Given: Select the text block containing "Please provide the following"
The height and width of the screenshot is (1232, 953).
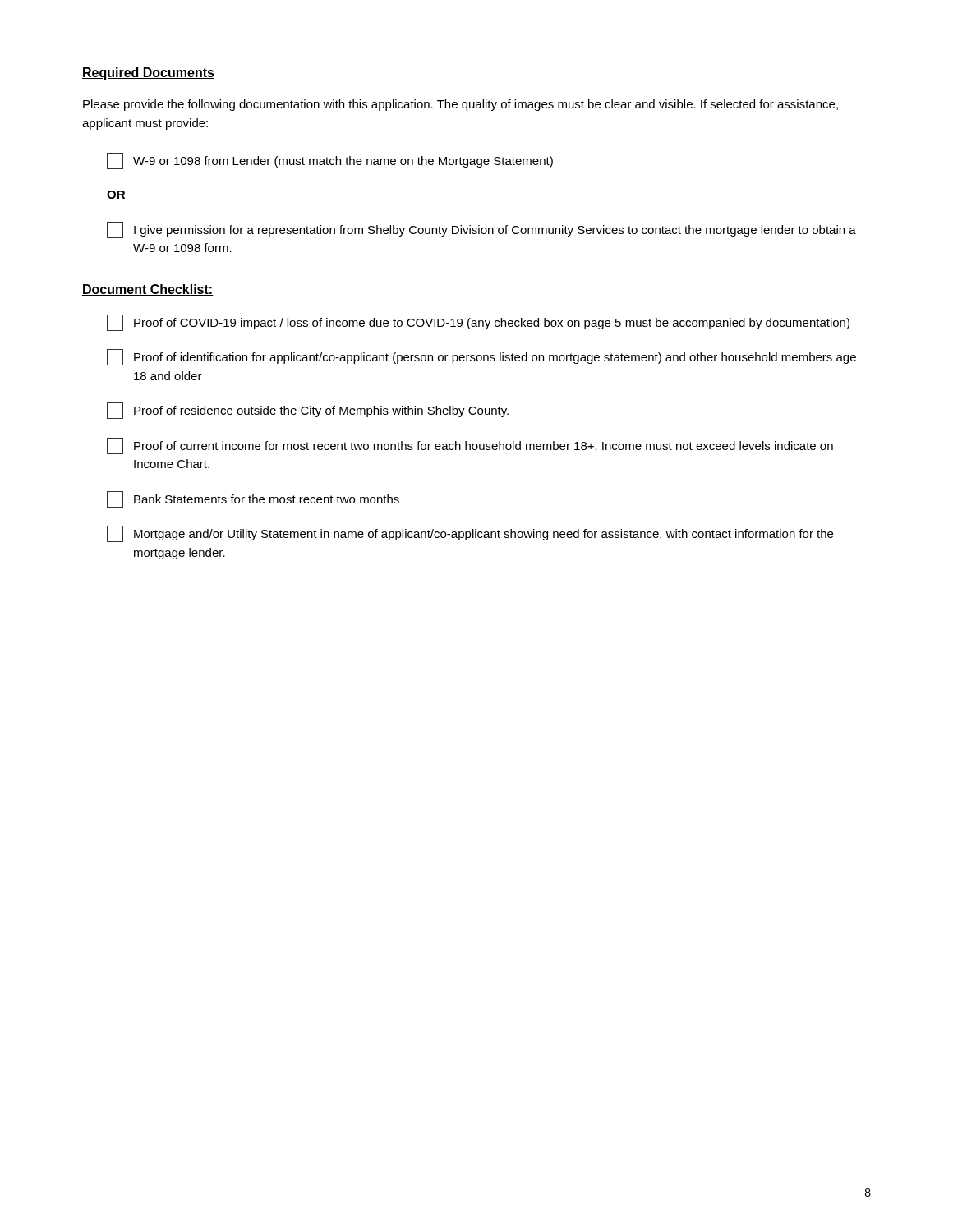Looking at the screenshot, I should pos(460,113).
